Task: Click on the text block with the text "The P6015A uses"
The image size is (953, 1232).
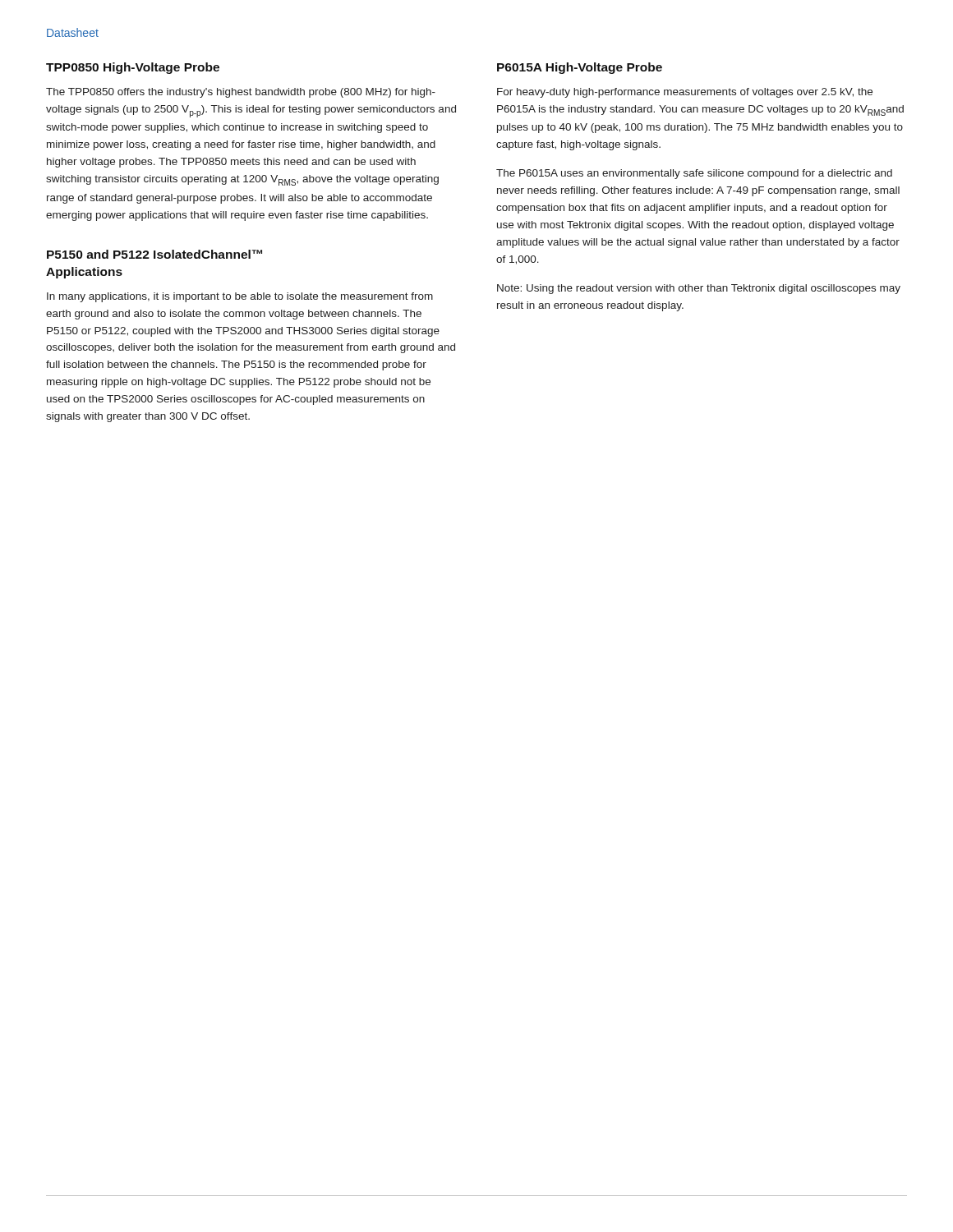Action: pyautogui.click(x=698, y=216)
